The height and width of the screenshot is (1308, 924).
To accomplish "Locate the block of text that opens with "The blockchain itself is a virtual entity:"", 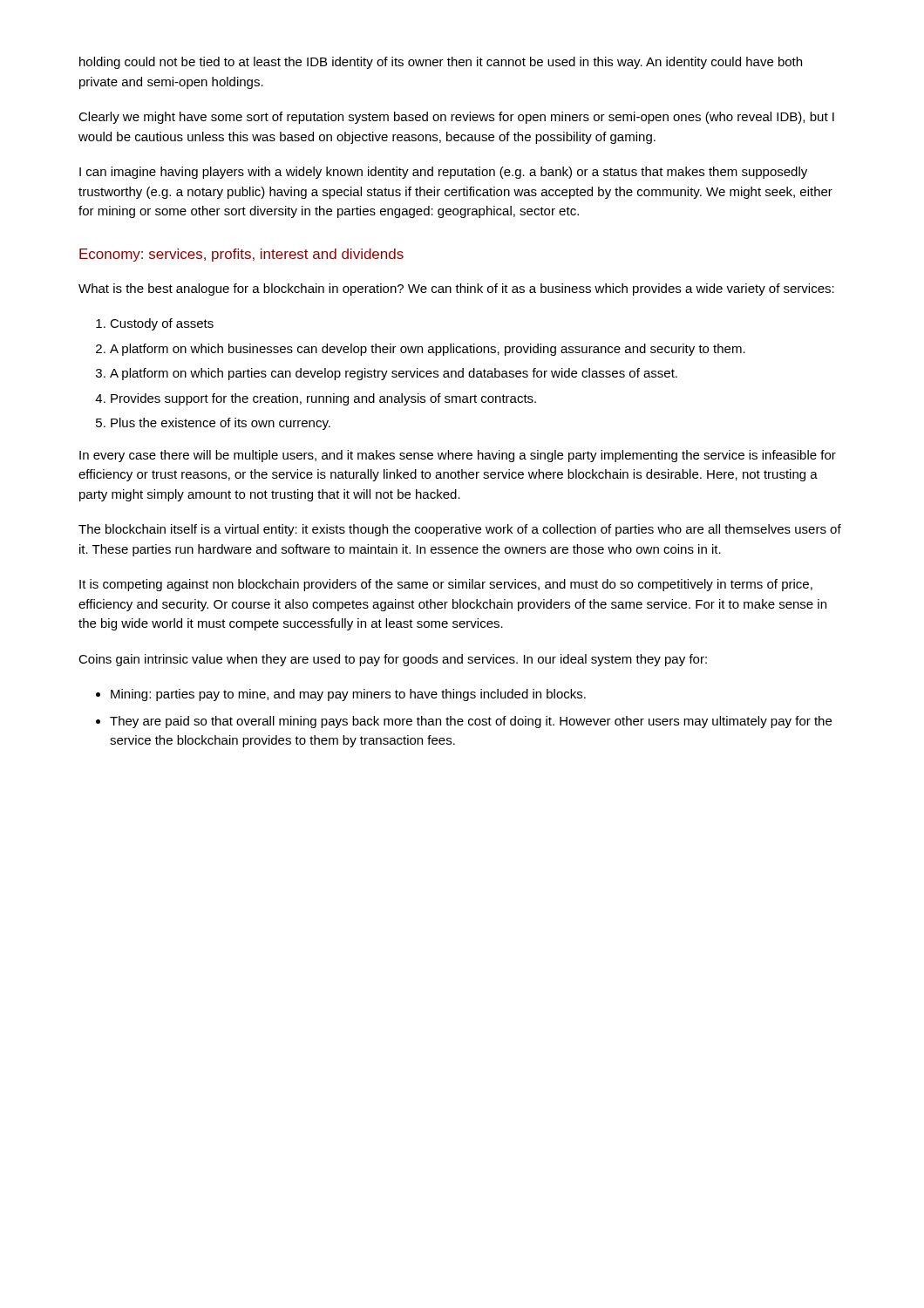I will [x=460, y=539].
